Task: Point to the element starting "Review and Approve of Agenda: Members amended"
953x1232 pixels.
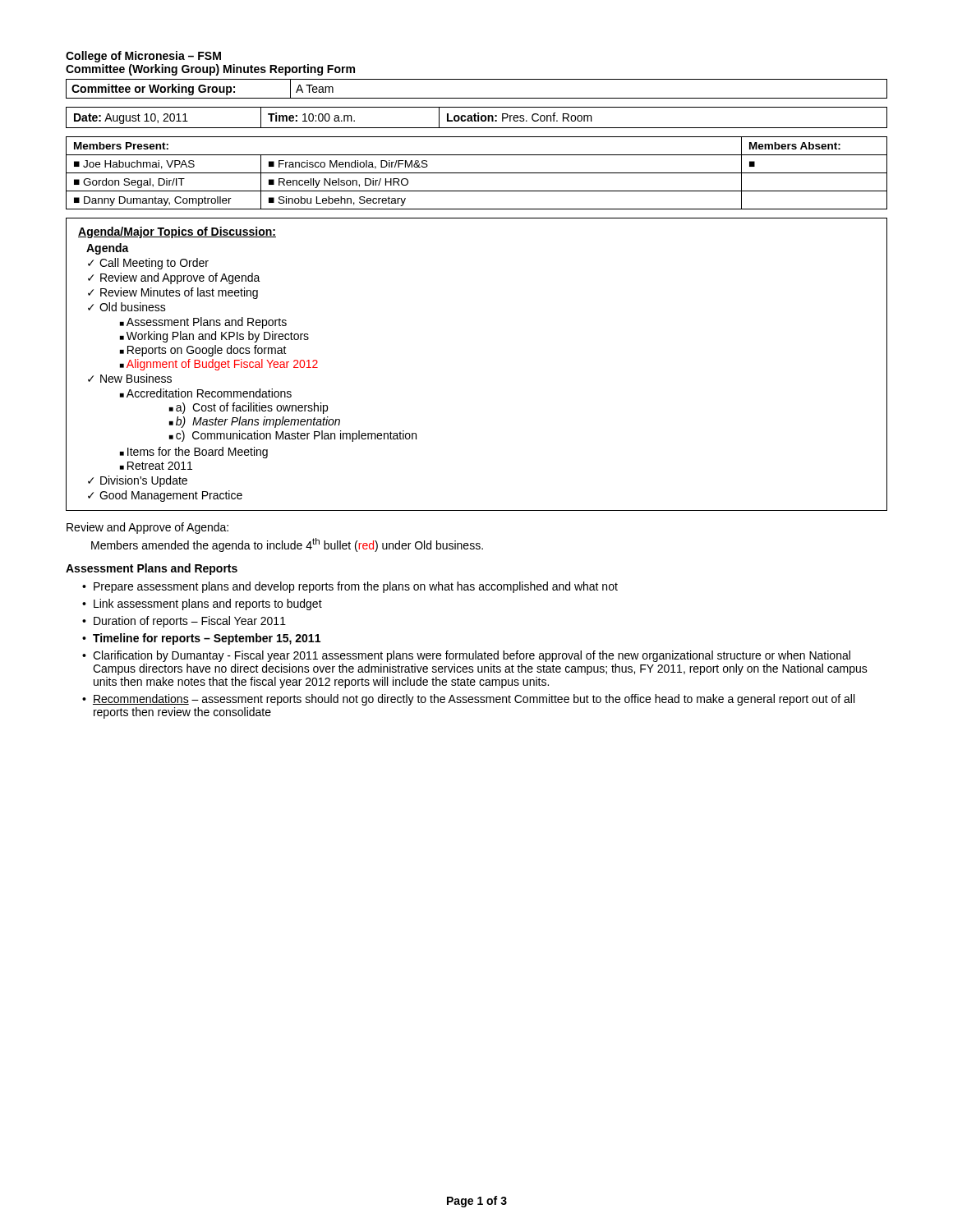Action: pos(476,536)
